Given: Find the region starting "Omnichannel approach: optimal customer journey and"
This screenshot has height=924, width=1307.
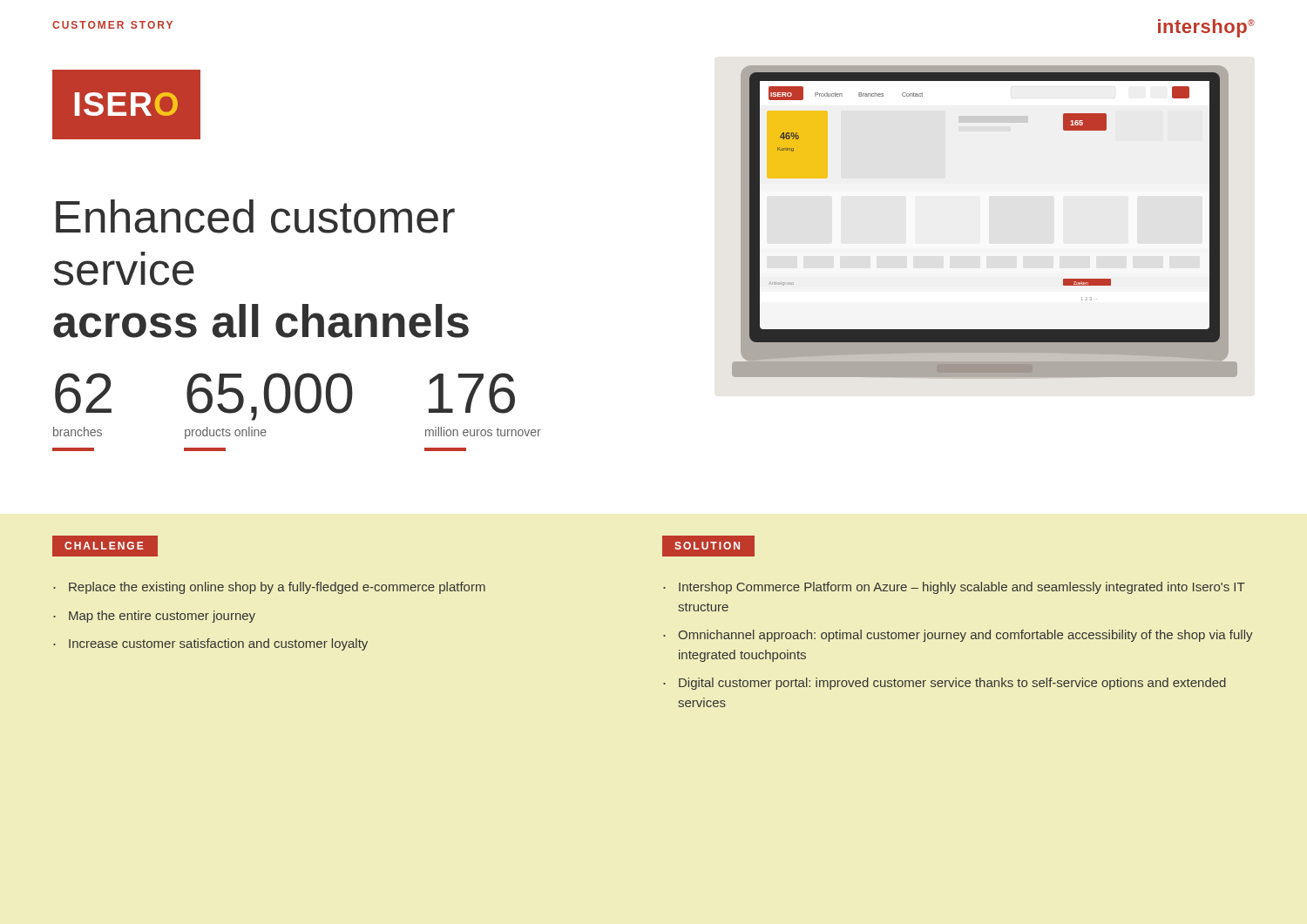Looking at the screenshot, I should pyautogui.click(x=965, y=644).
